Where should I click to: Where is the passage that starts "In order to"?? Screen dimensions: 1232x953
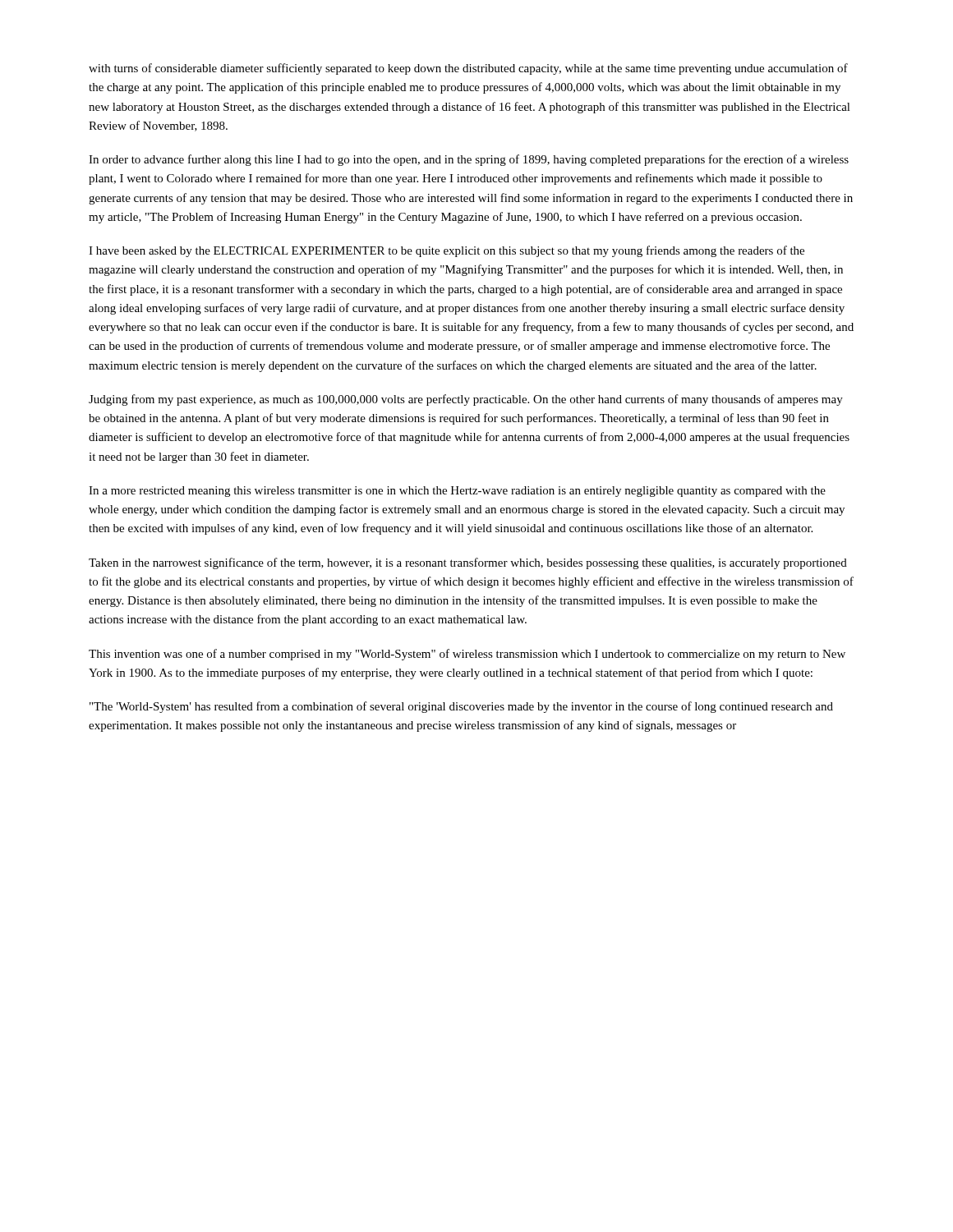(471, 188)
